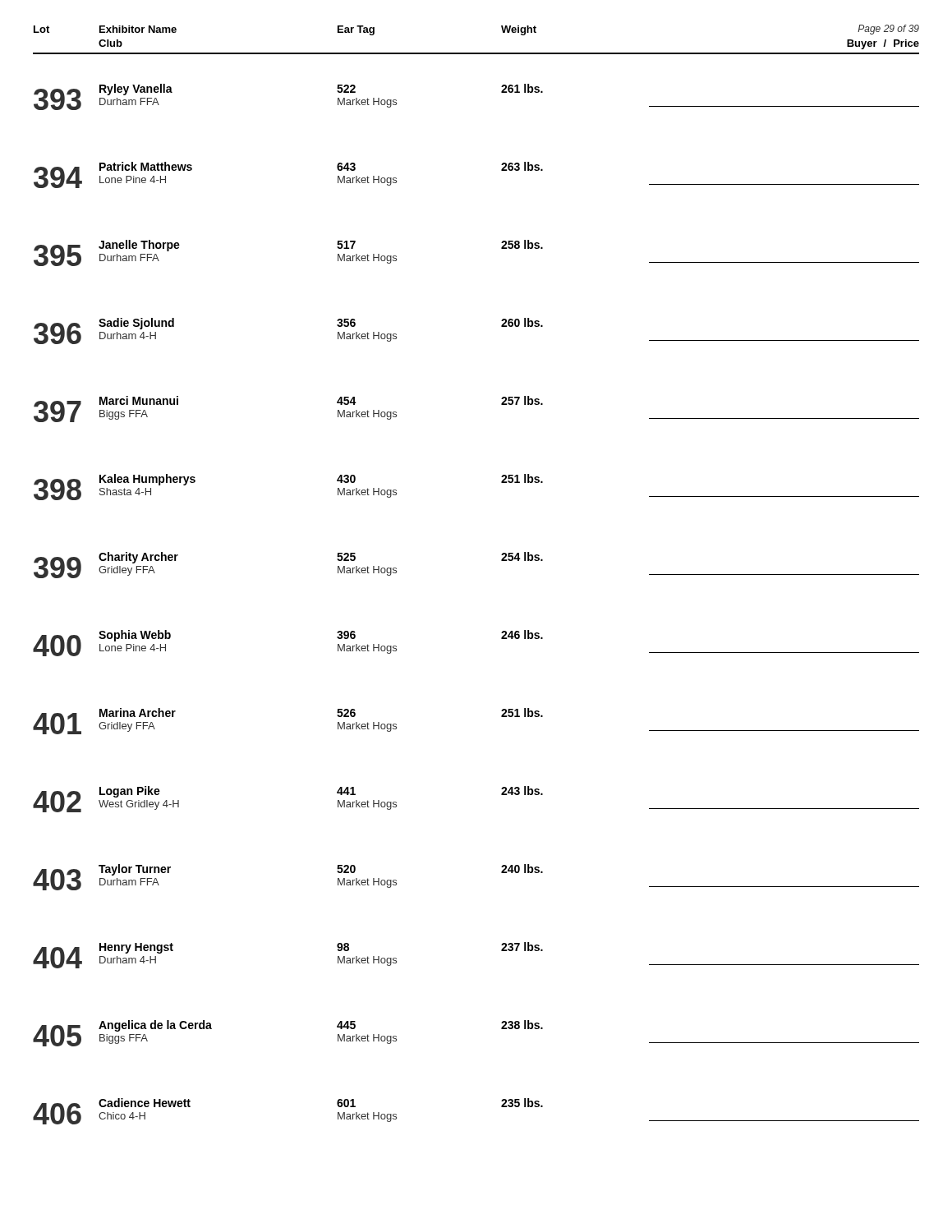Screen dimensions: 1232x952
Task: Find the block on this page that starts "406 Cadience Hewett Chico 4-H 601 Market Hogs"
Action: [124, 1114]
